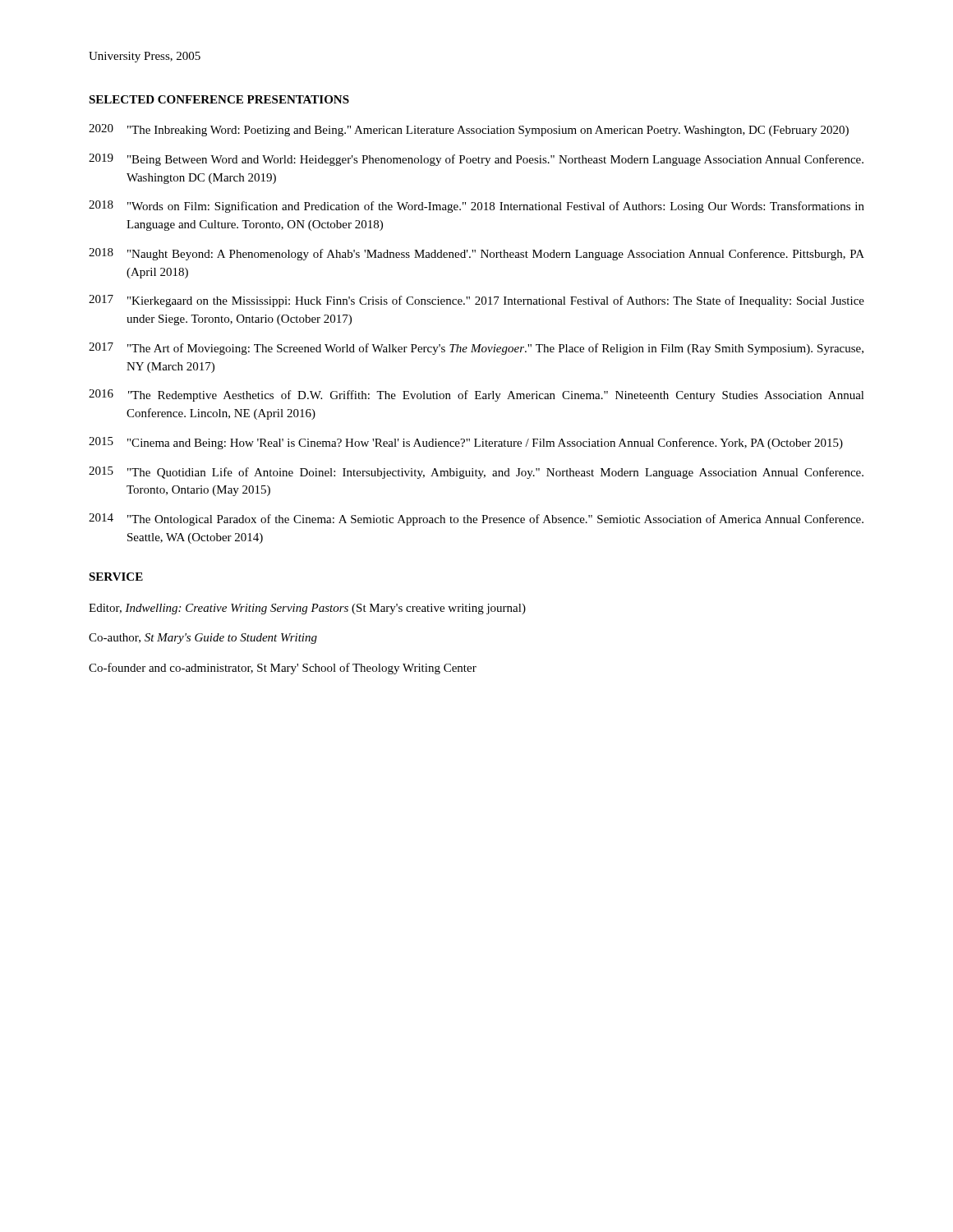Image resolution: width=953 pixels, height=1232 pixels.
Task: Locate the list item that reads "2015 "The Quotidian Life of Antoine Doinel:"
Action: (476, 481)
